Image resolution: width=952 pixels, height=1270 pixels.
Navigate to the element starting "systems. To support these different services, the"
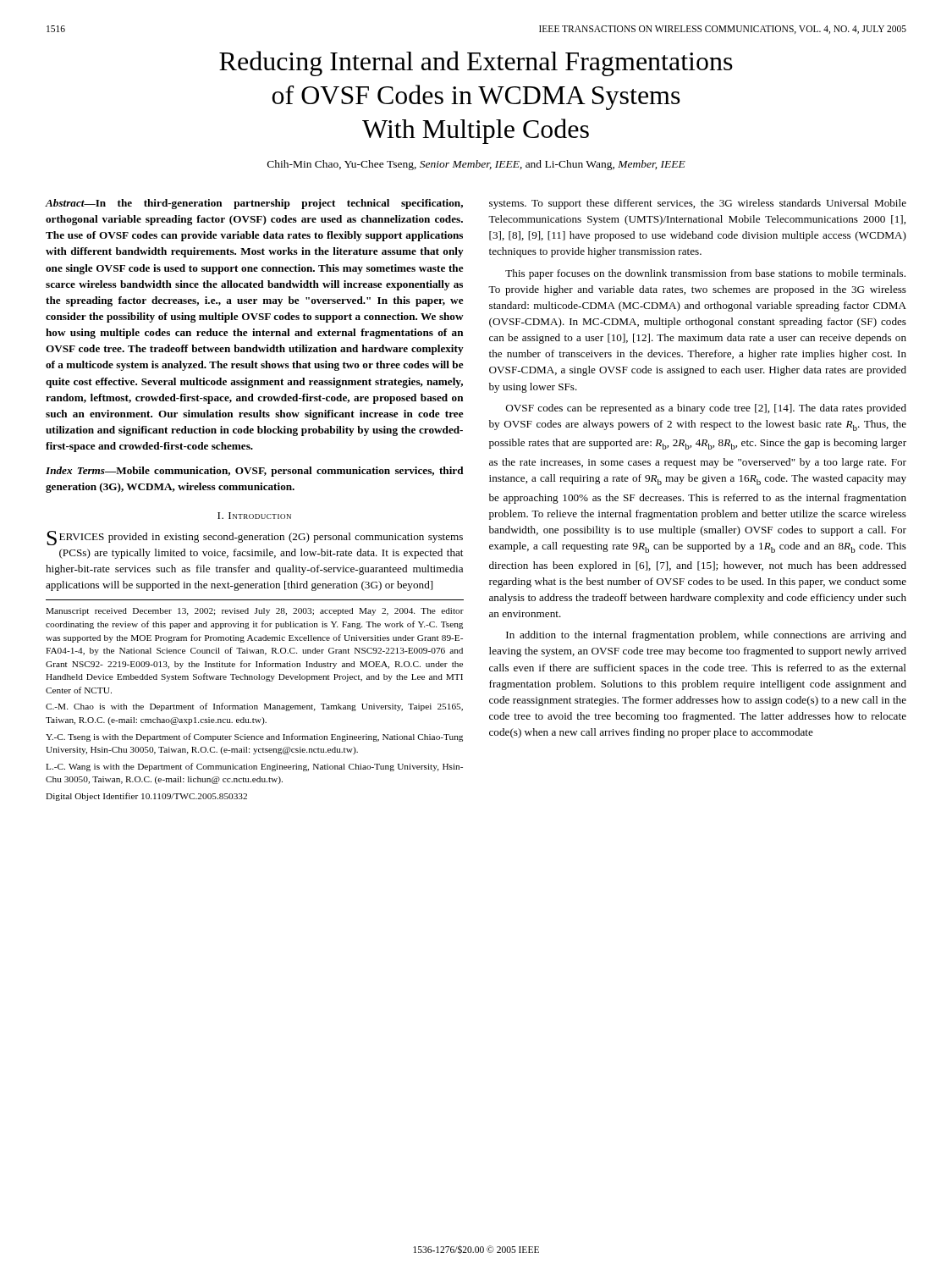coord(697,227)
